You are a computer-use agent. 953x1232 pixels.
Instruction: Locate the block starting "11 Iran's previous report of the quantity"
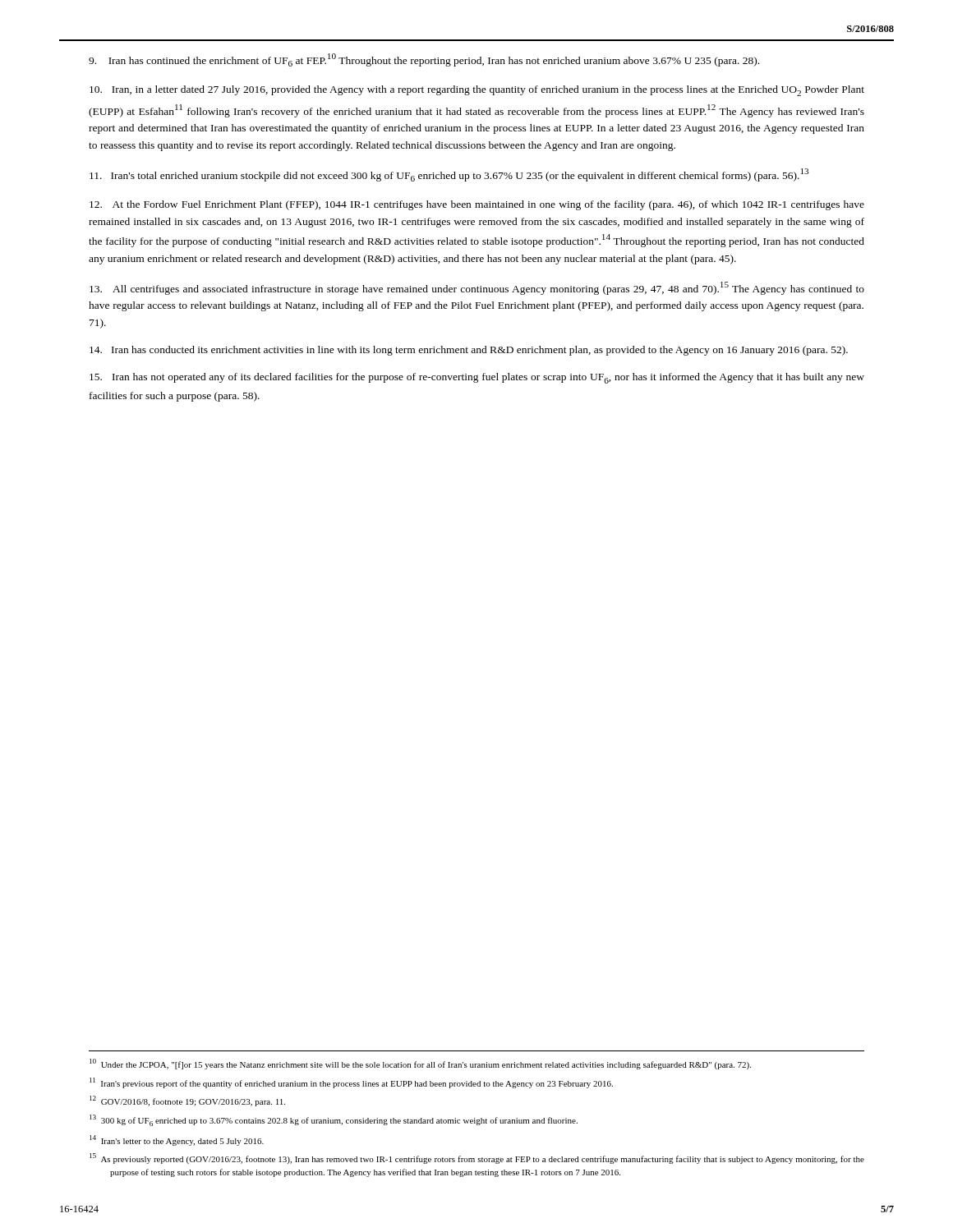point(351,1082)
